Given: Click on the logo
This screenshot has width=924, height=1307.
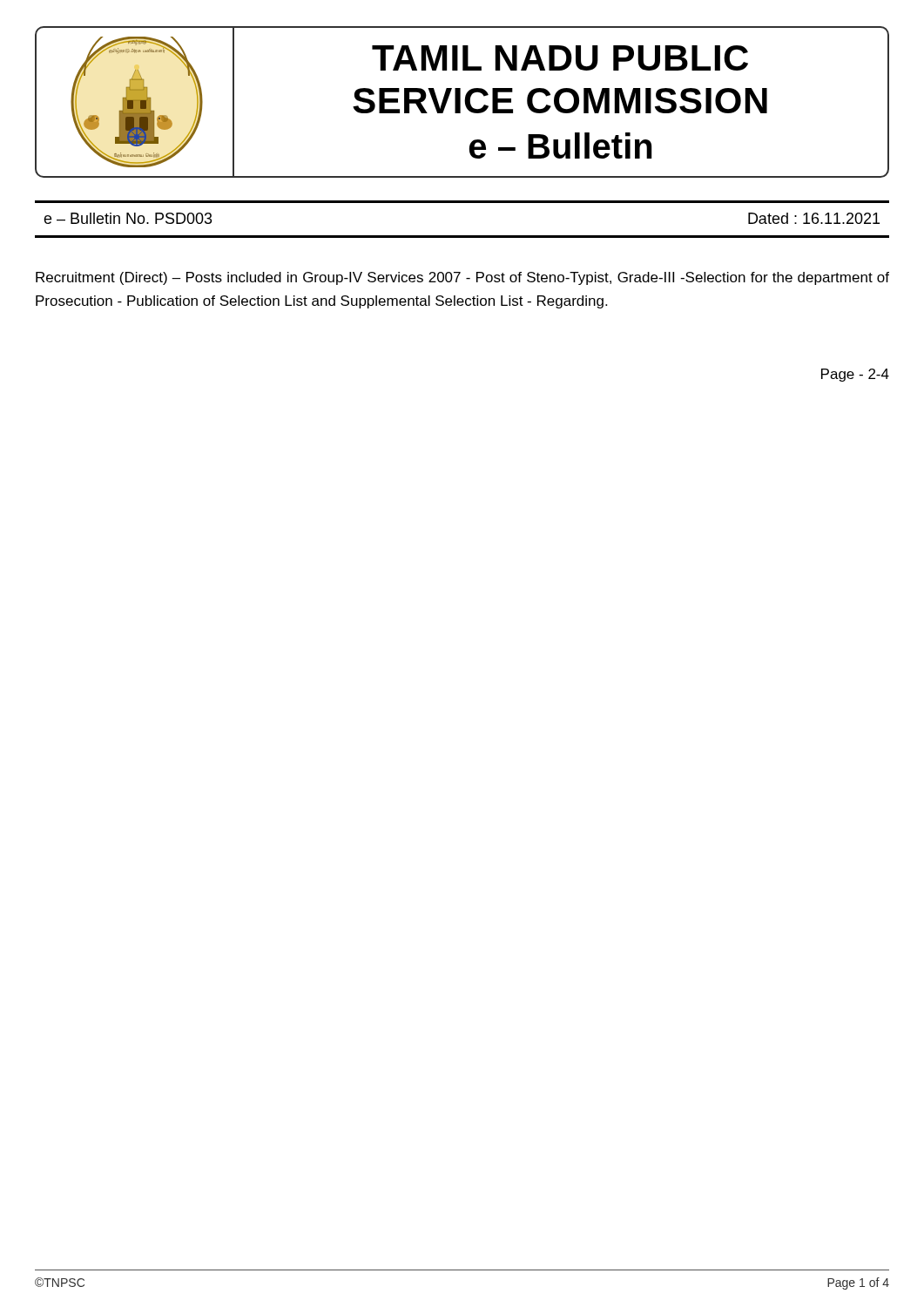Looking at the screenshot, I should tap(135, 102).
